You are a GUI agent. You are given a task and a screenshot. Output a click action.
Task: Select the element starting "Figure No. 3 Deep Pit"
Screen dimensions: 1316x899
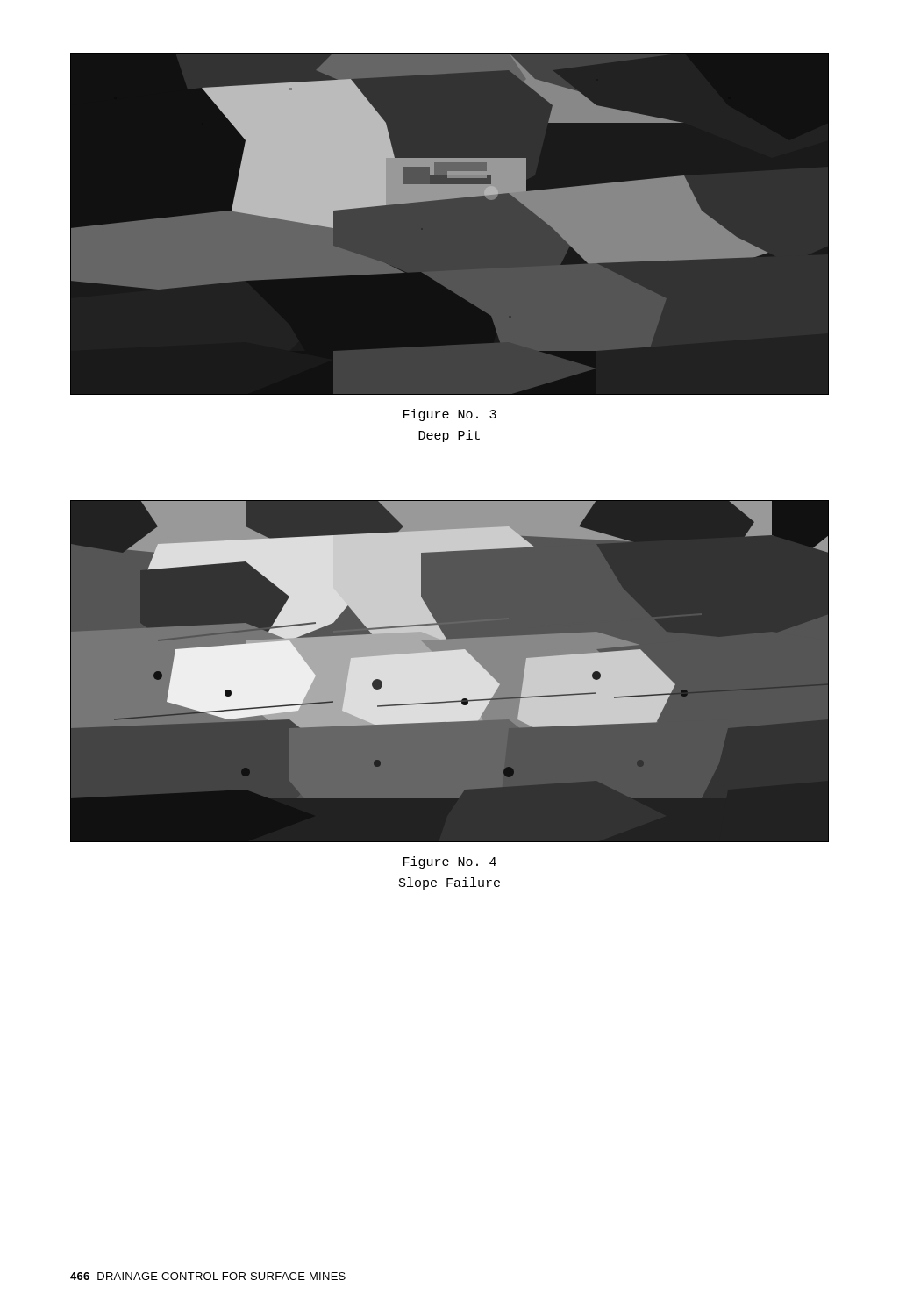(450, 426)
